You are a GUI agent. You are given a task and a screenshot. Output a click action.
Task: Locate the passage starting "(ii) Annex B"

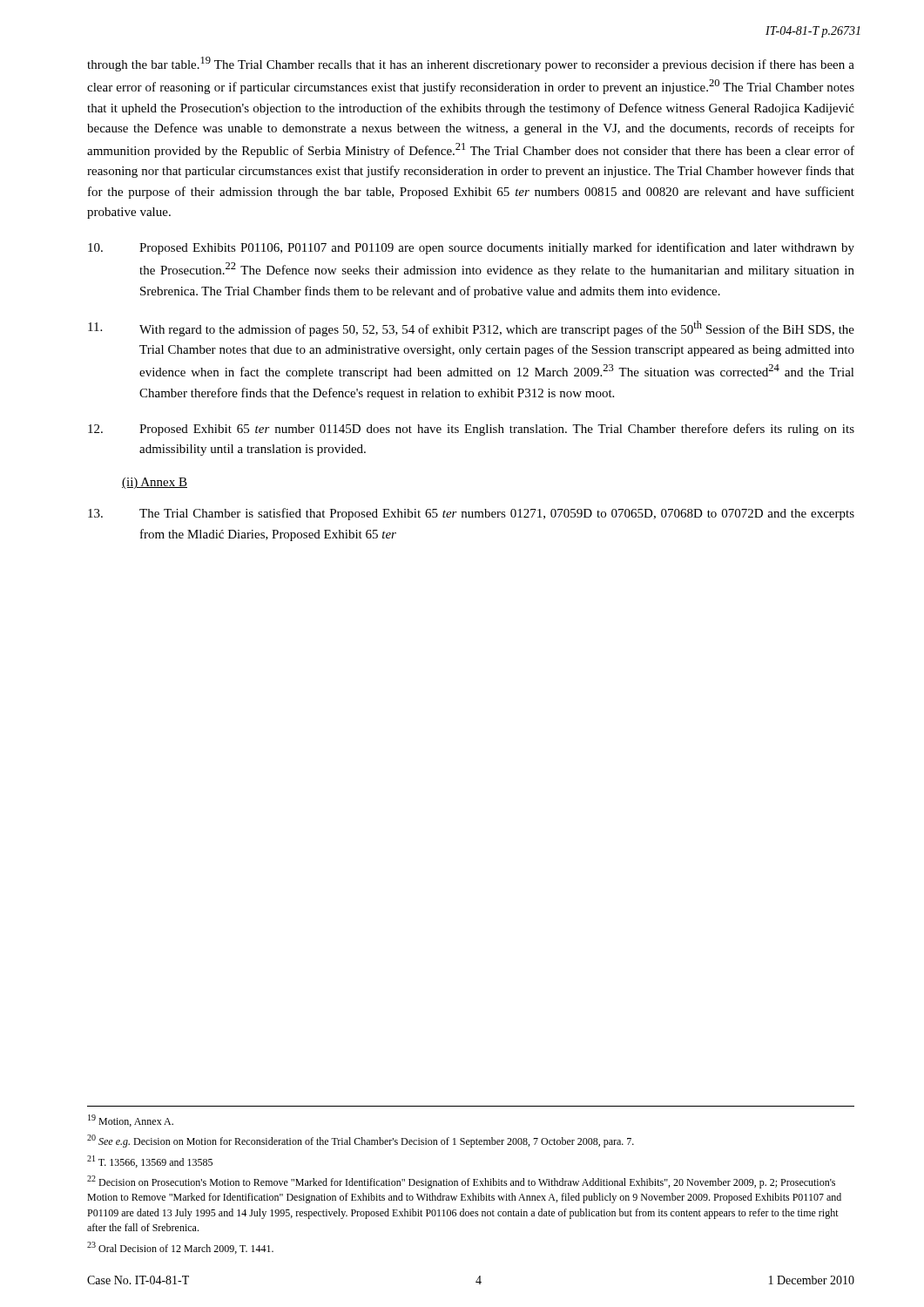(x=155, y=482)
